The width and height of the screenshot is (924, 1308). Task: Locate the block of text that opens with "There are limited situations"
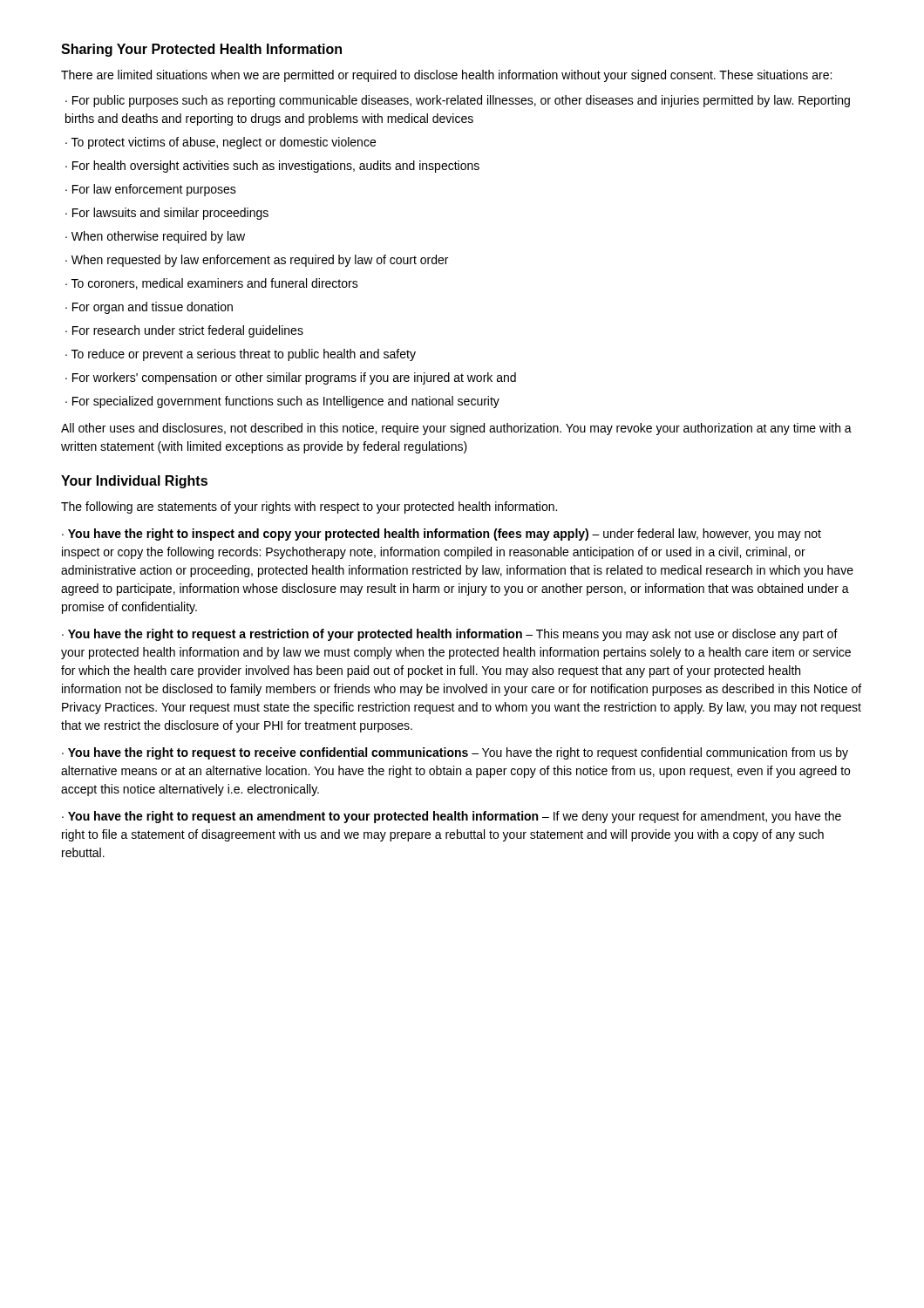pyautogui.click(x=447, y=75)
